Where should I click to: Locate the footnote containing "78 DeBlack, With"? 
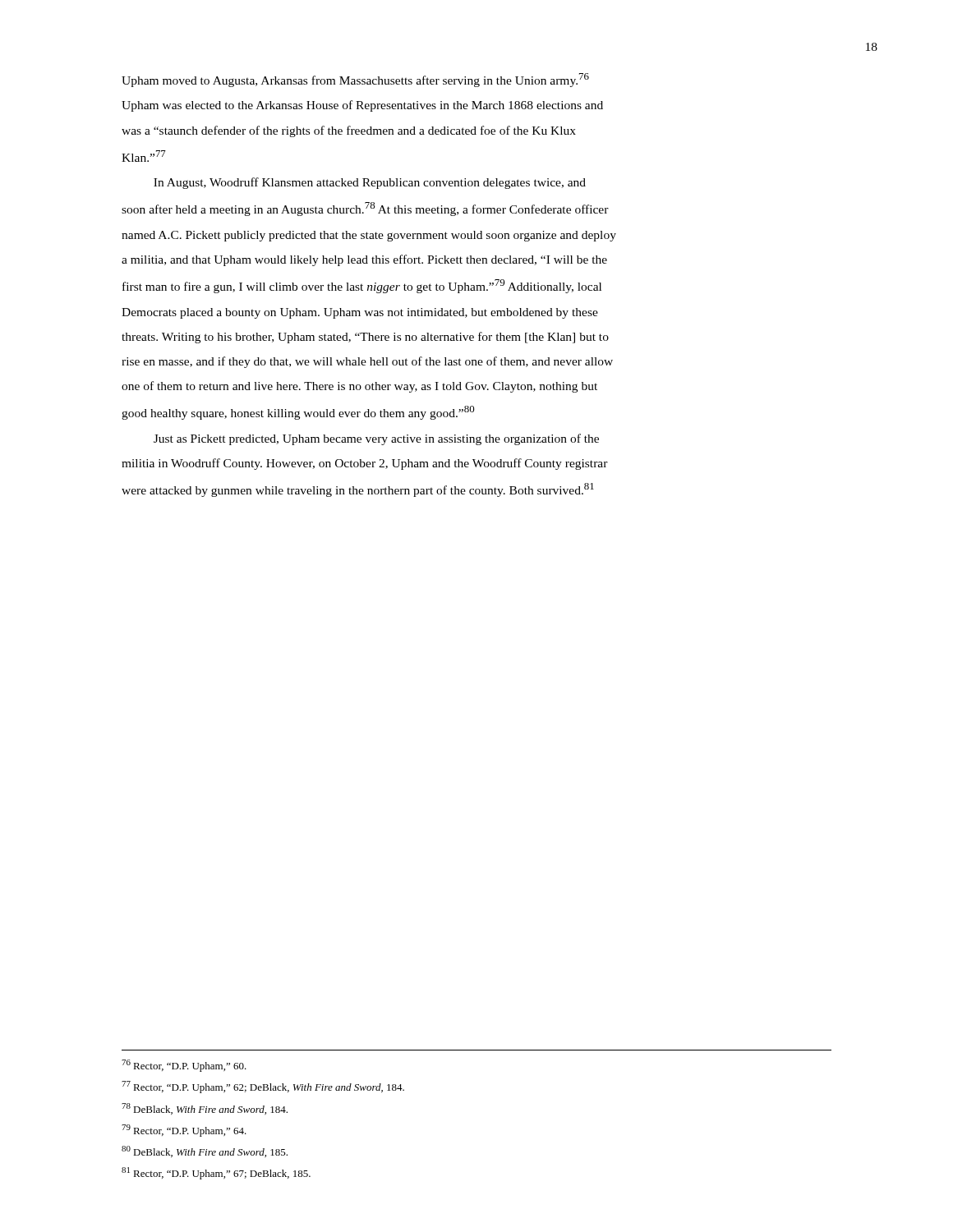[205, 1108]
